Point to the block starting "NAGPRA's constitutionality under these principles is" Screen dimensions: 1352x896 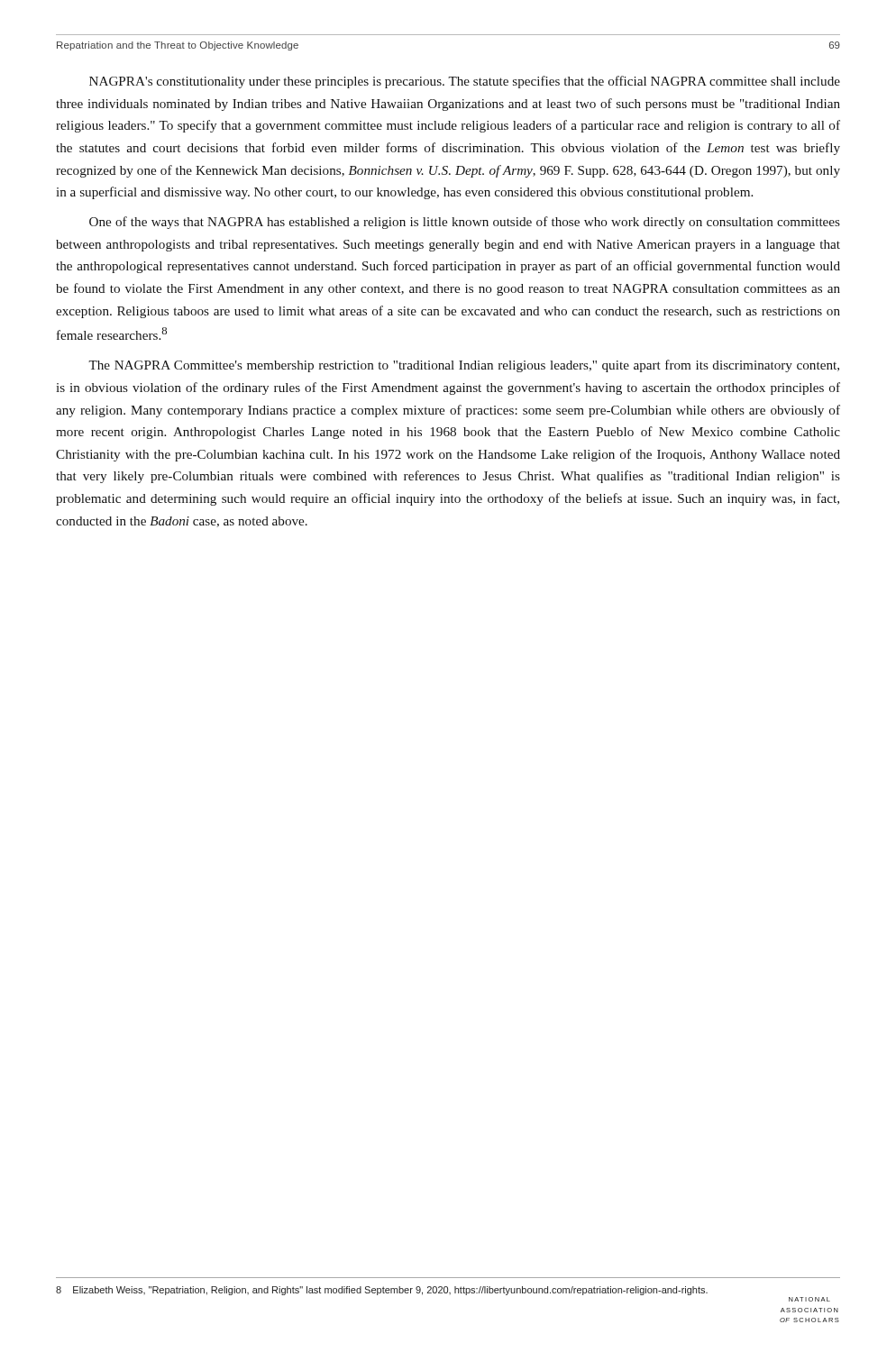click(448, 301)
